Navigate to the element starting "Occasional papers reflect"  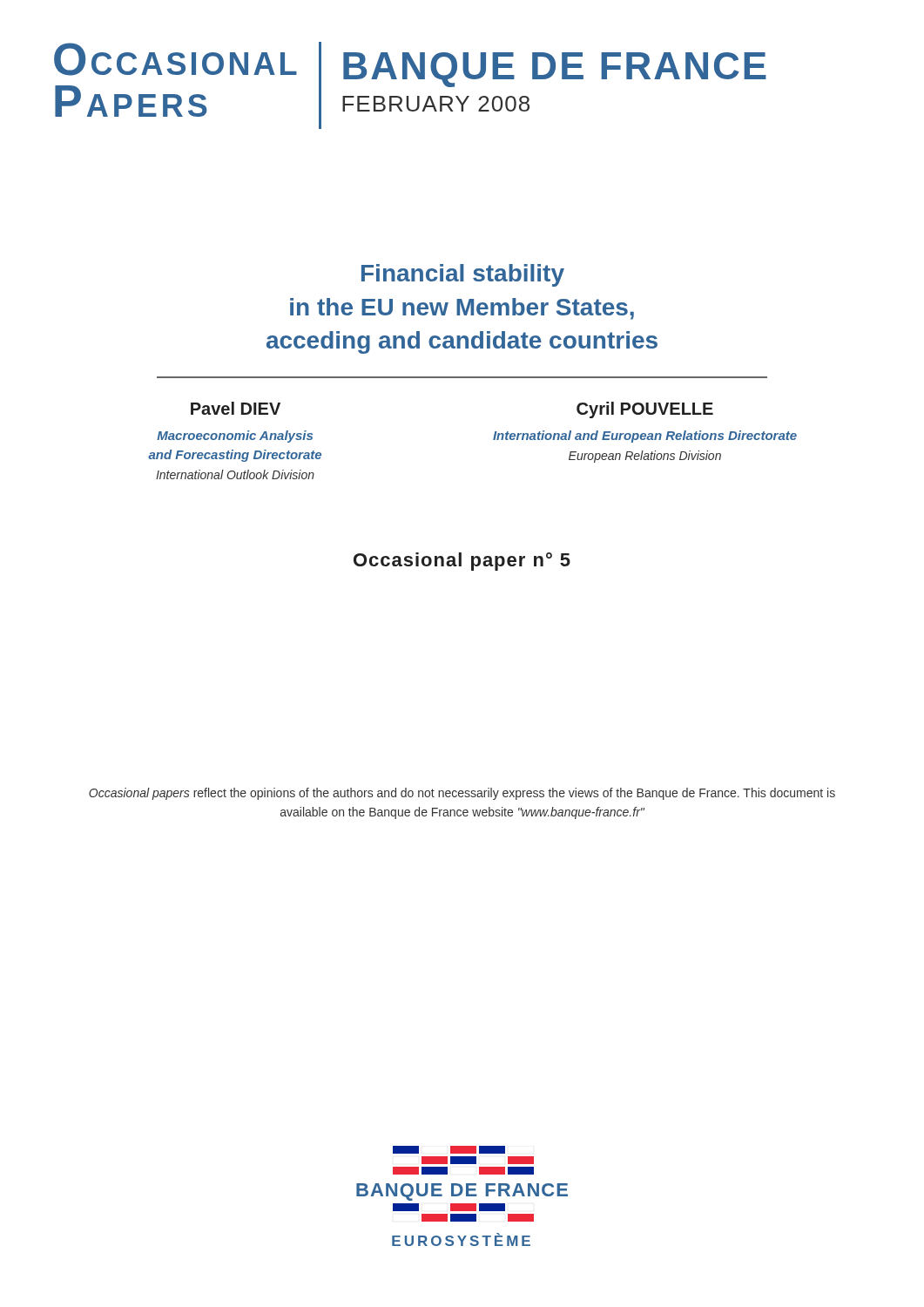(462, 802)
